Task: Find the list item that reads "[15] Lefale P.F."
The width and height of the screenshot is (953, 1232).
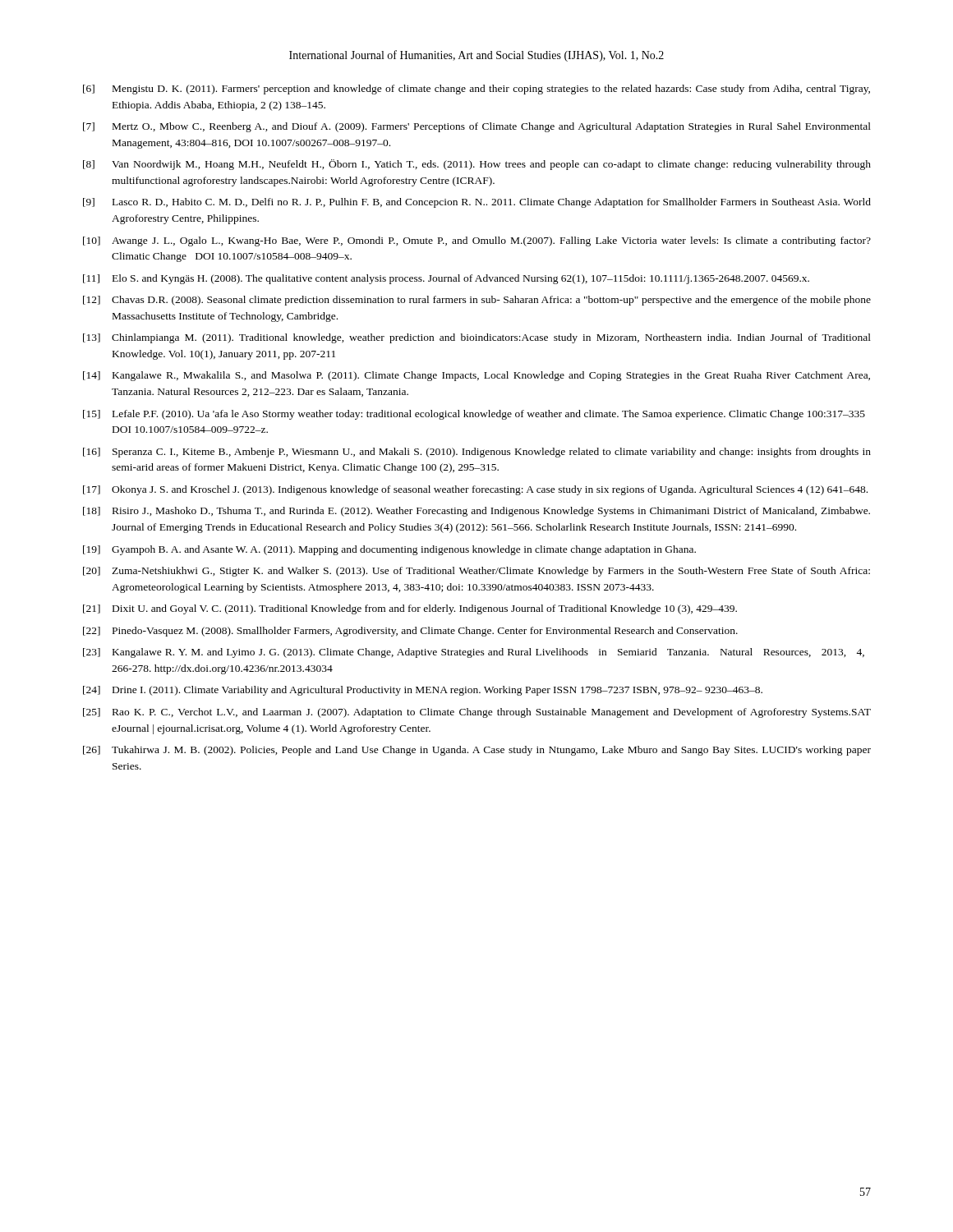Action: (x=476, y=421)
